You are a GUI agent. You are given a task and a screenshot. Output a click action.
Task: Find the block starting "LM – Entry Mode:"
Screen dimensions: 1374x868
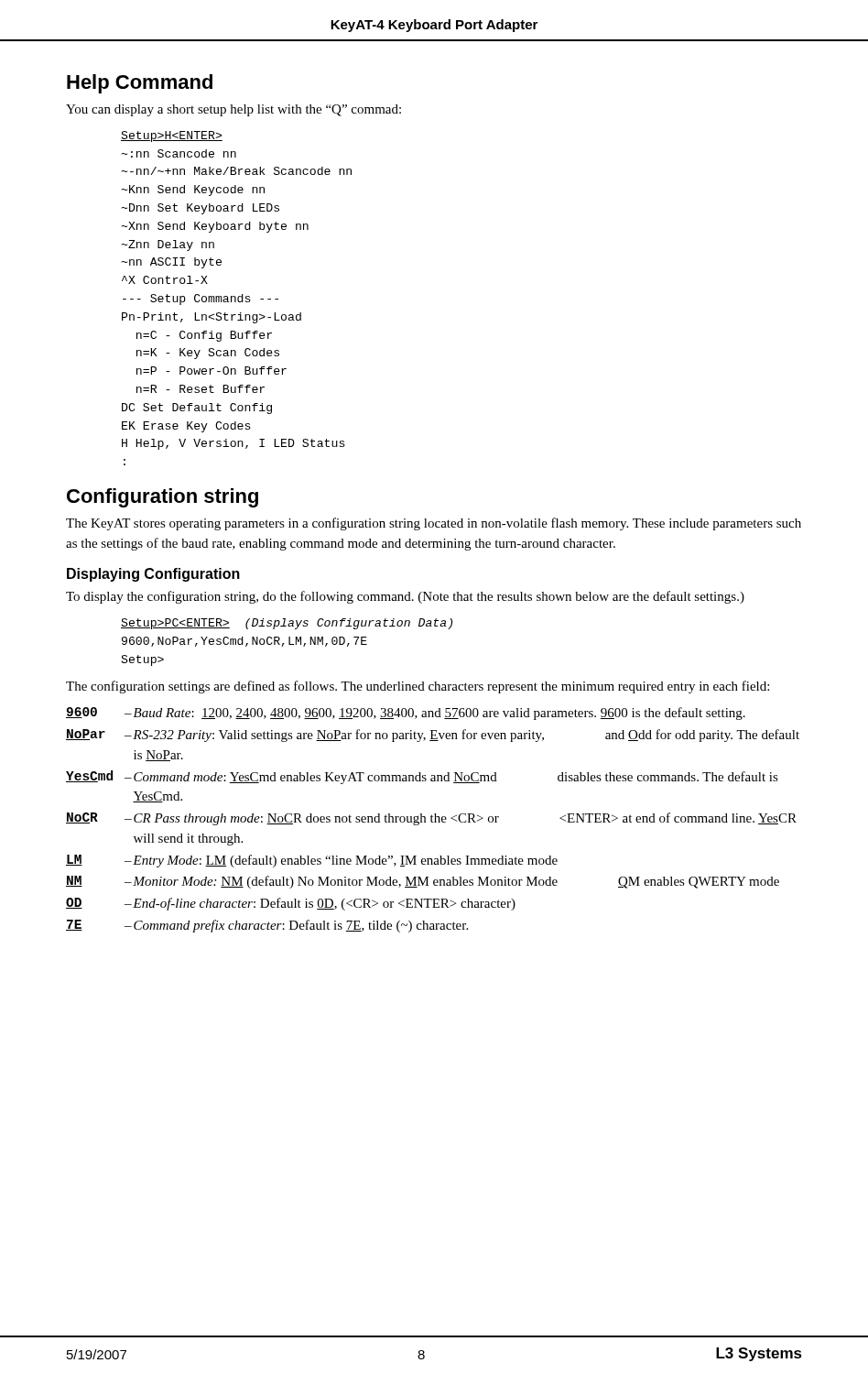tap(434, 860)
